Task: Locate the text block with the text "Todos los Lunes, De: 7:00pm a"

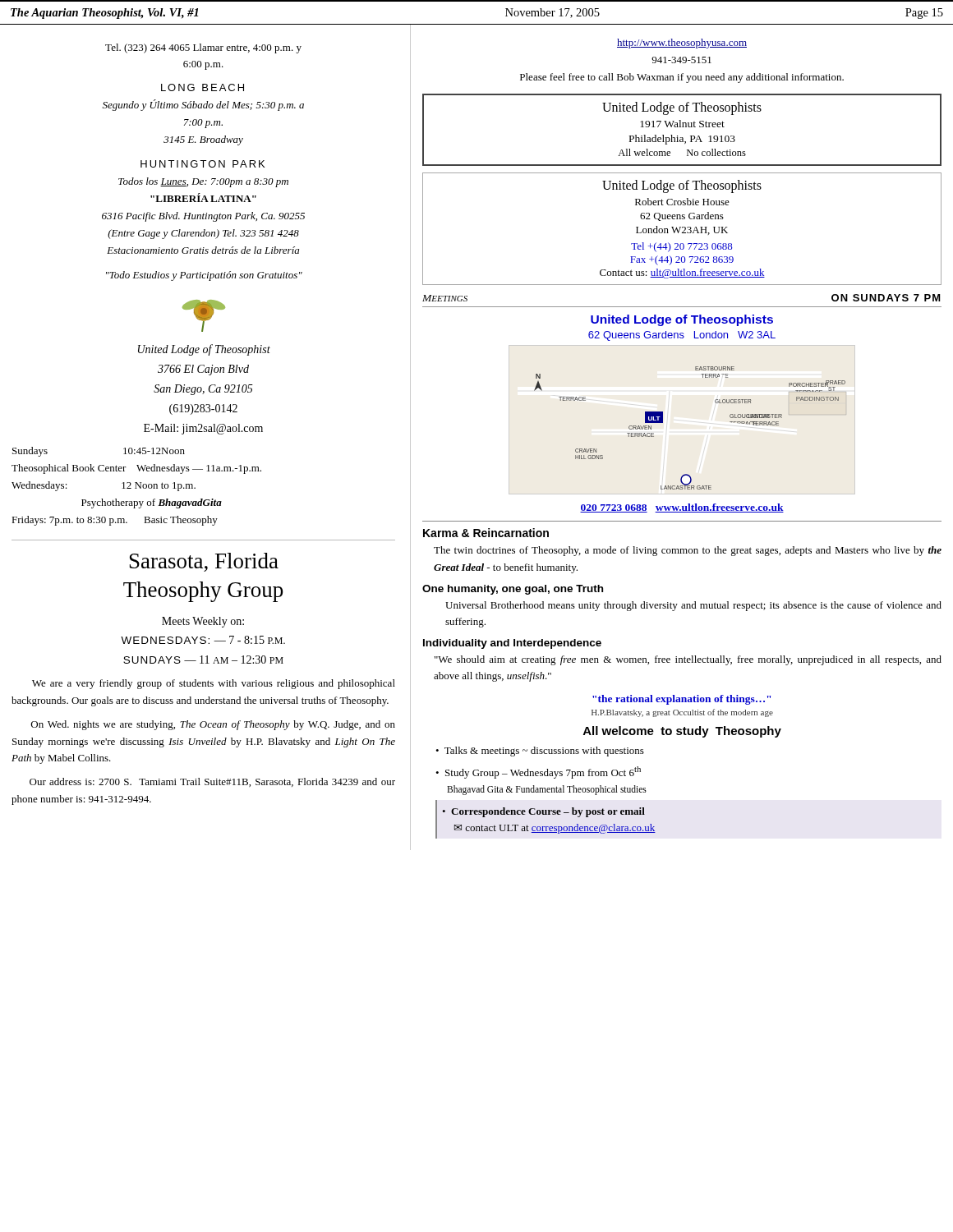Action: pos(203,216)
